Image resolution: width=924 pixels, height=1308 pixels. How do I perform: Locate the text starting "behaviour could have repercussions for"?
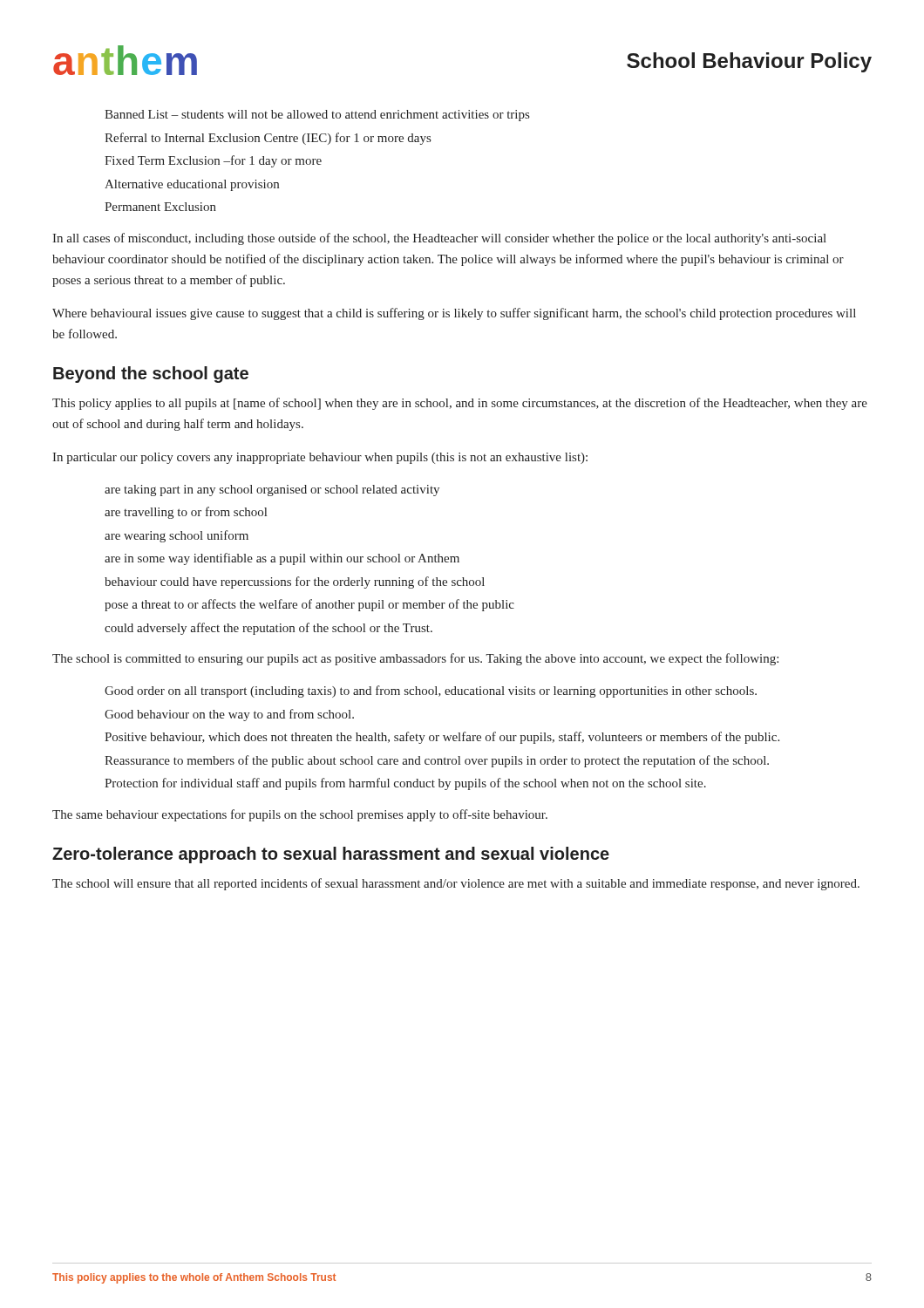coord(295,581)
